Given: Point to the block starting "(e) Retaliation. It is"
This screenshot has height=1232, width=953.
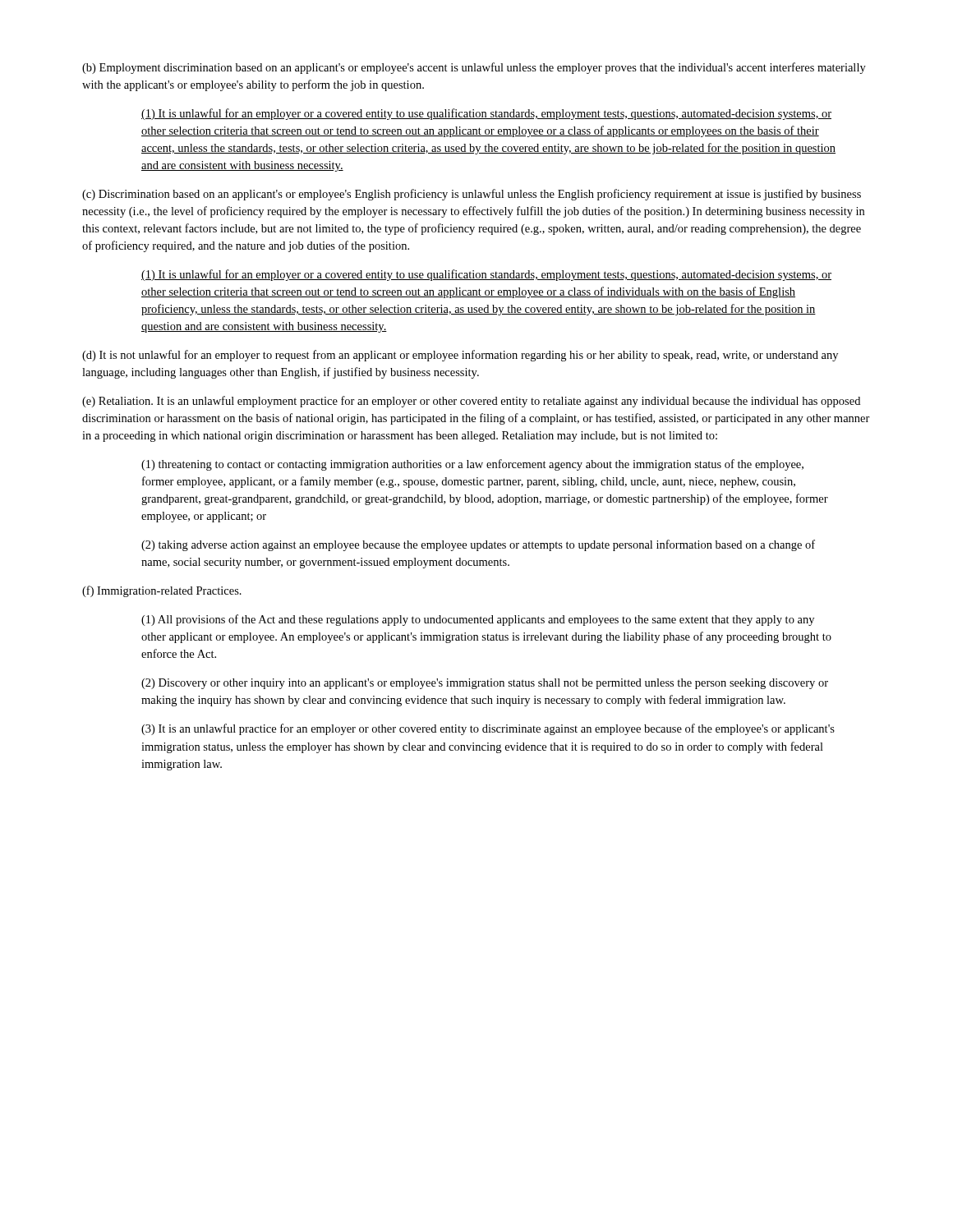Looking at the screenshot, I should 476,418.
